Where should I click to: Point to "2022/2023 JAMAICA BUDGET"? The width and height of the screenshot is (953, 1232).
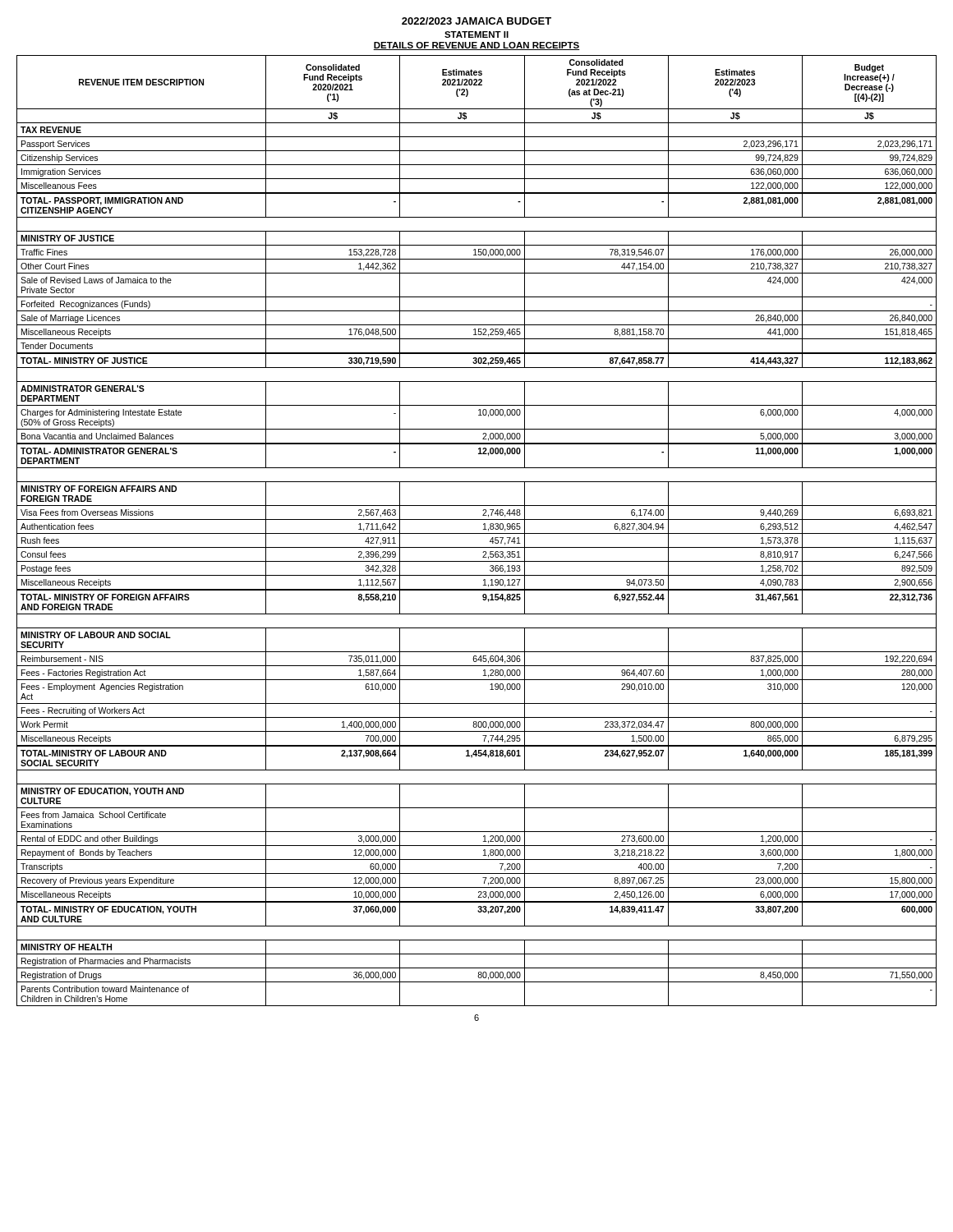pos(476,21)
